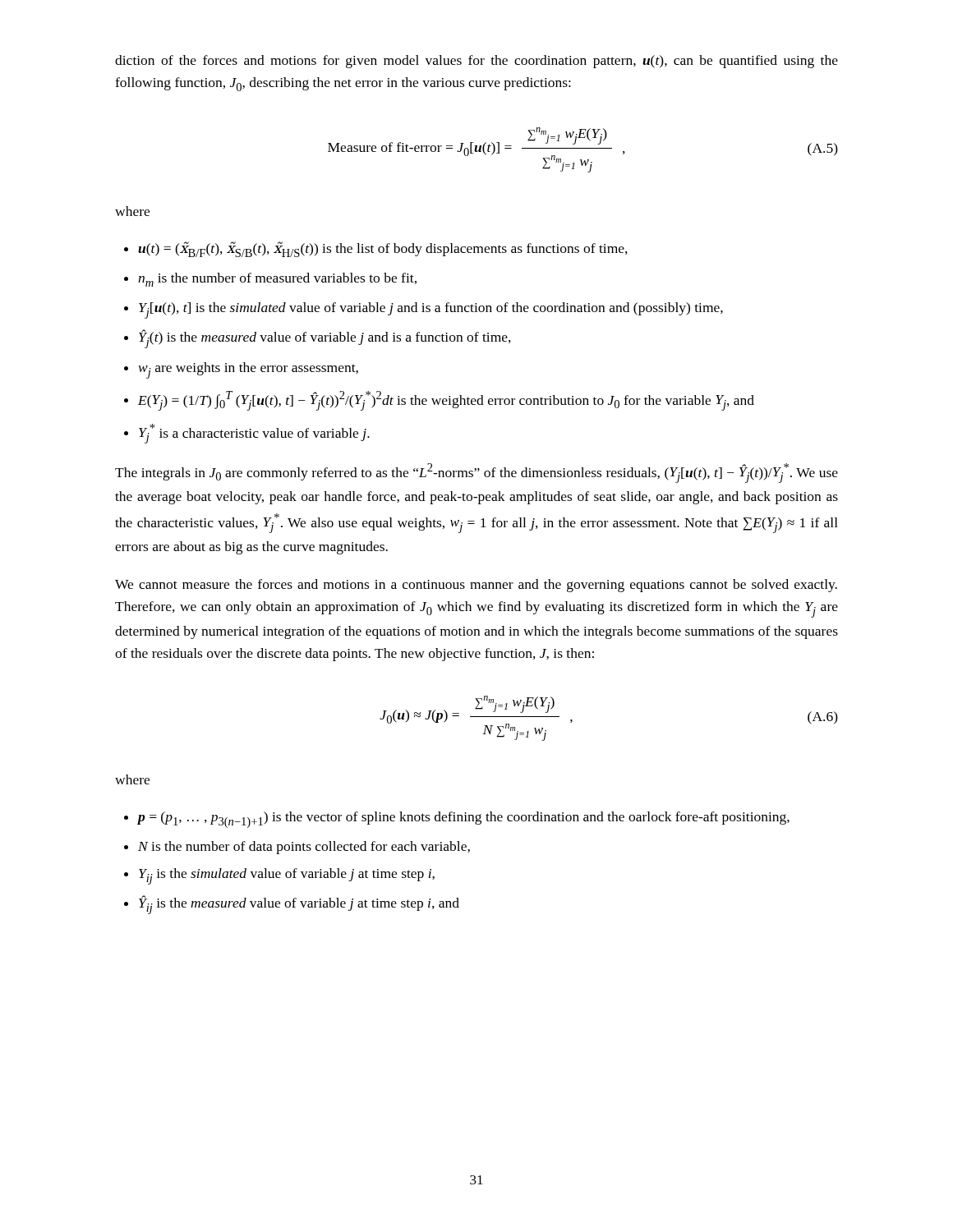
Task: Select the formula that says "J0(u) ≈ J(p) = ∑nmj=1 wjE(Yj) N ∑nmj=1"
Action: point(476,717)
